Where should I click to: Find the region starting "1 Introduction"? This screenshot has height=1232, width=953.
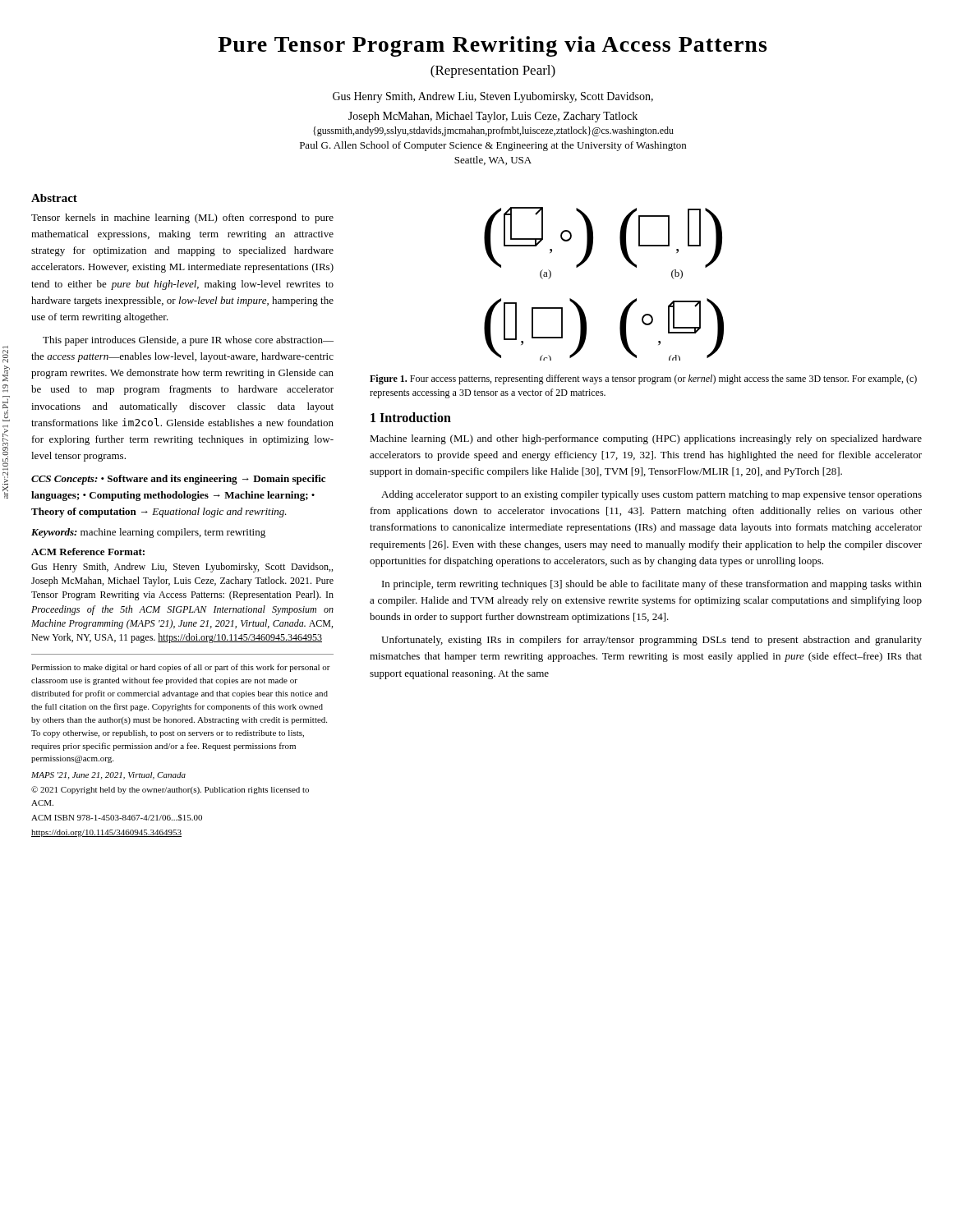tap(411, 417)
